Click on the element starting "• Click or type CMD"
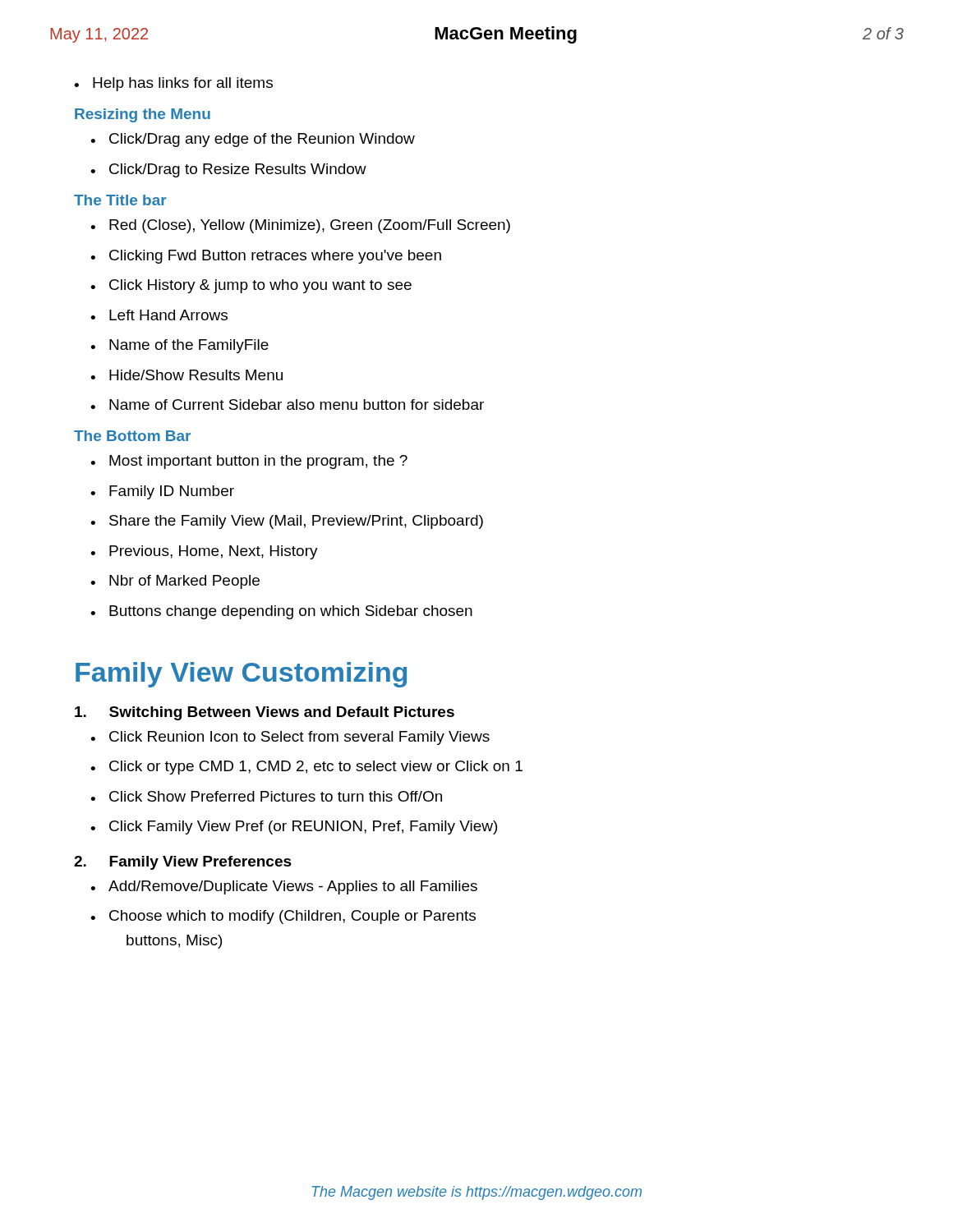 tap(307, 768)
